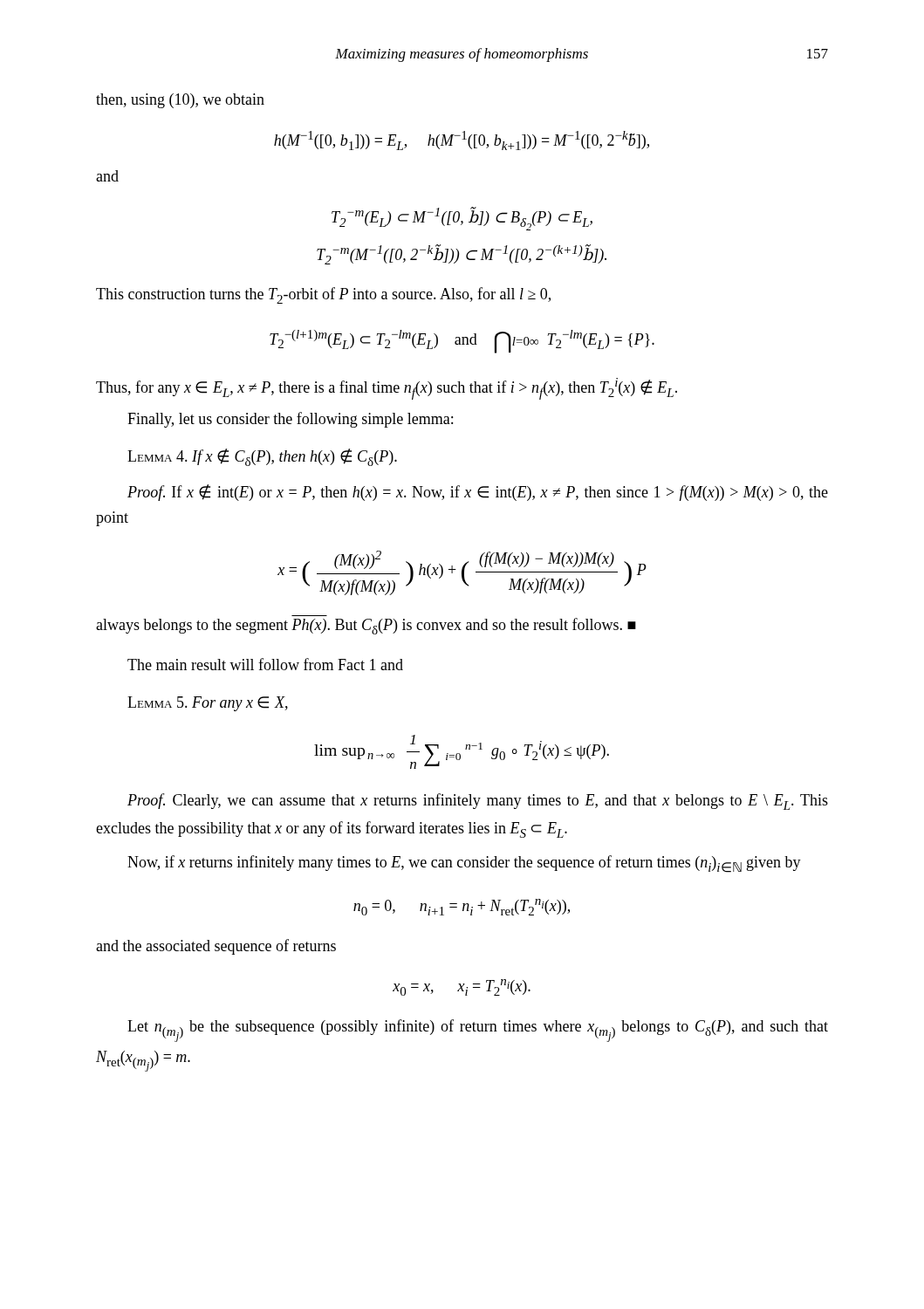Locate the text block starting "x0 = x, xi = T2ni(x)."
This screenshot has height=1309, width=924.
click(462, 986)
